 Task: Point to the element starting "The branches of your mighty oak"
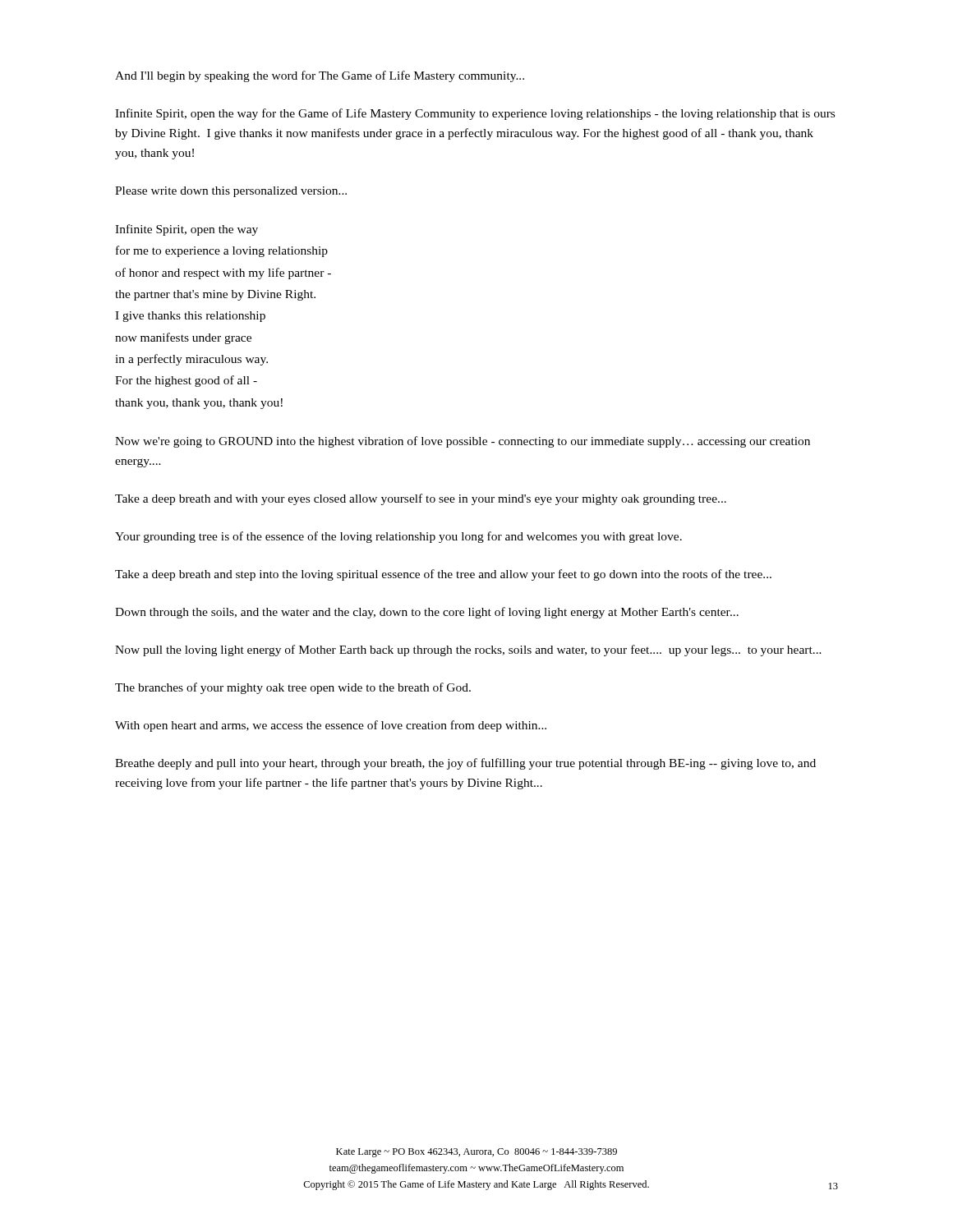(x=293, y=687)
